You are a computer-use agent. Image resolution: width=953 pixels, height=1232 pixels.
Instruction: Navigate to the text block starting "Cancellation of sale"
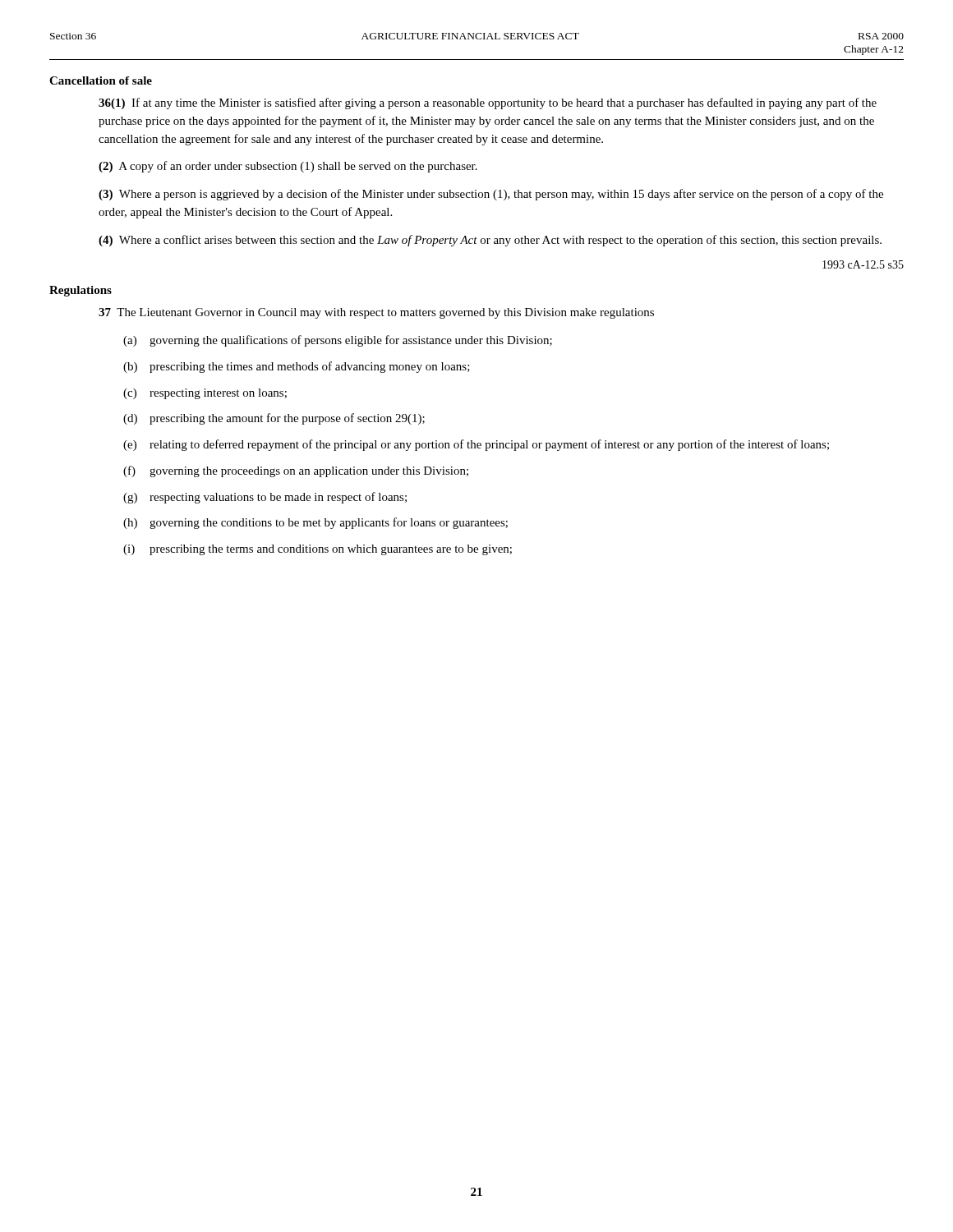[101, 81]
